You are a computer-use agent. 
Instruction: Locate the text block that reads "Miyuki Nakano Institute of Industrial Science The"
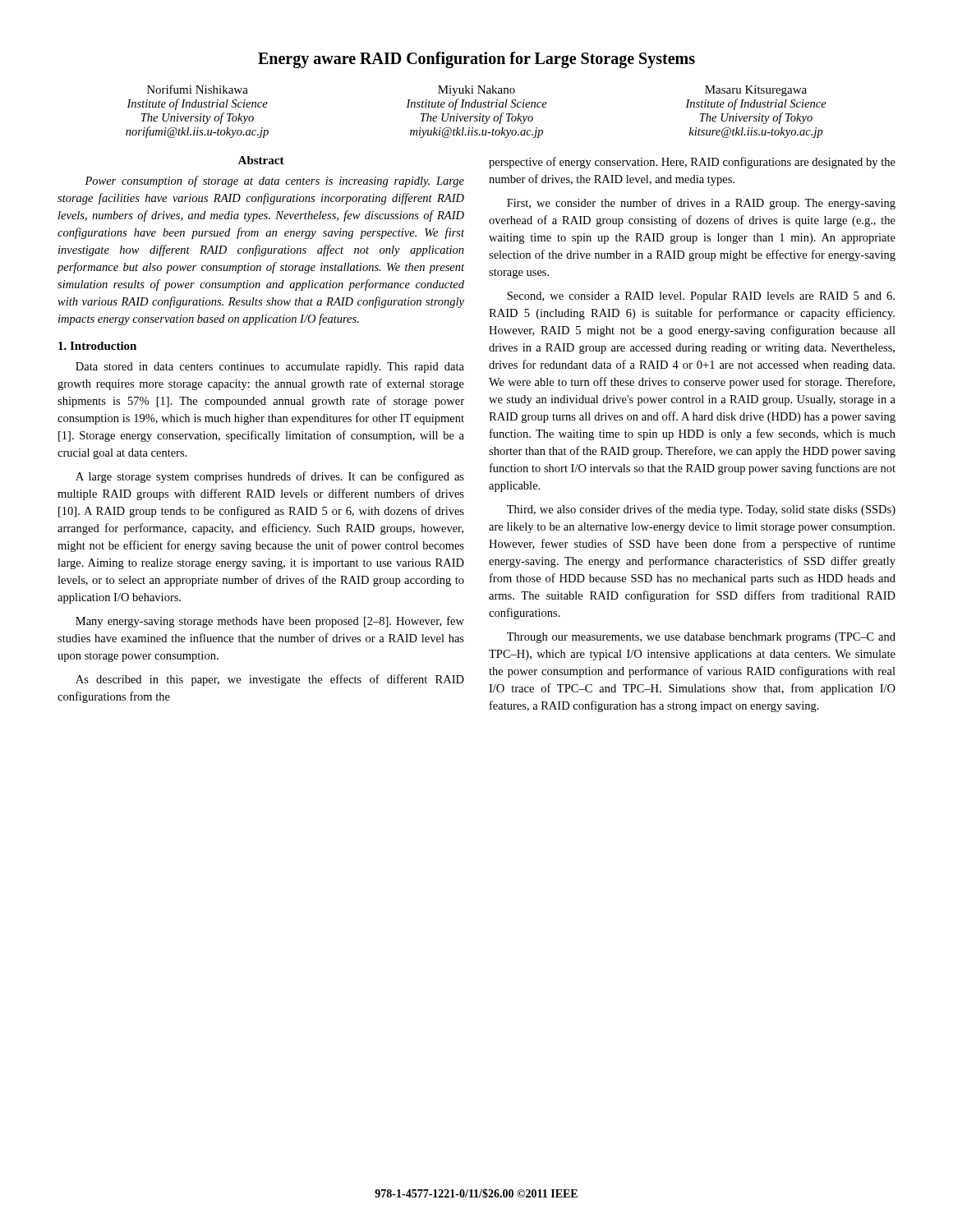(x=476, y=111)
